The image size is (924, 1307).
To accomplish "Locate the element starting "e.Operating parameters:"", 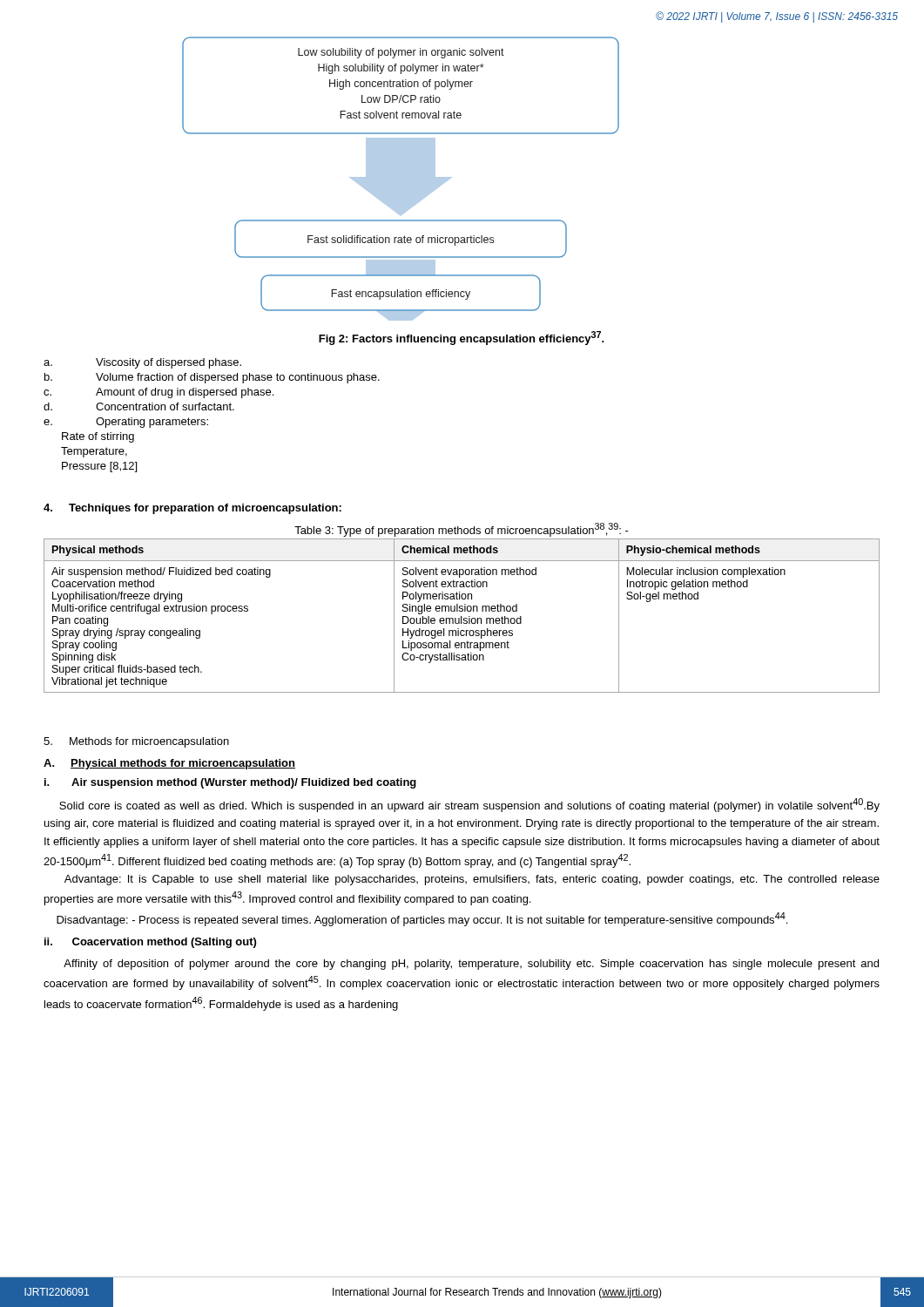I will coord(126,421).
